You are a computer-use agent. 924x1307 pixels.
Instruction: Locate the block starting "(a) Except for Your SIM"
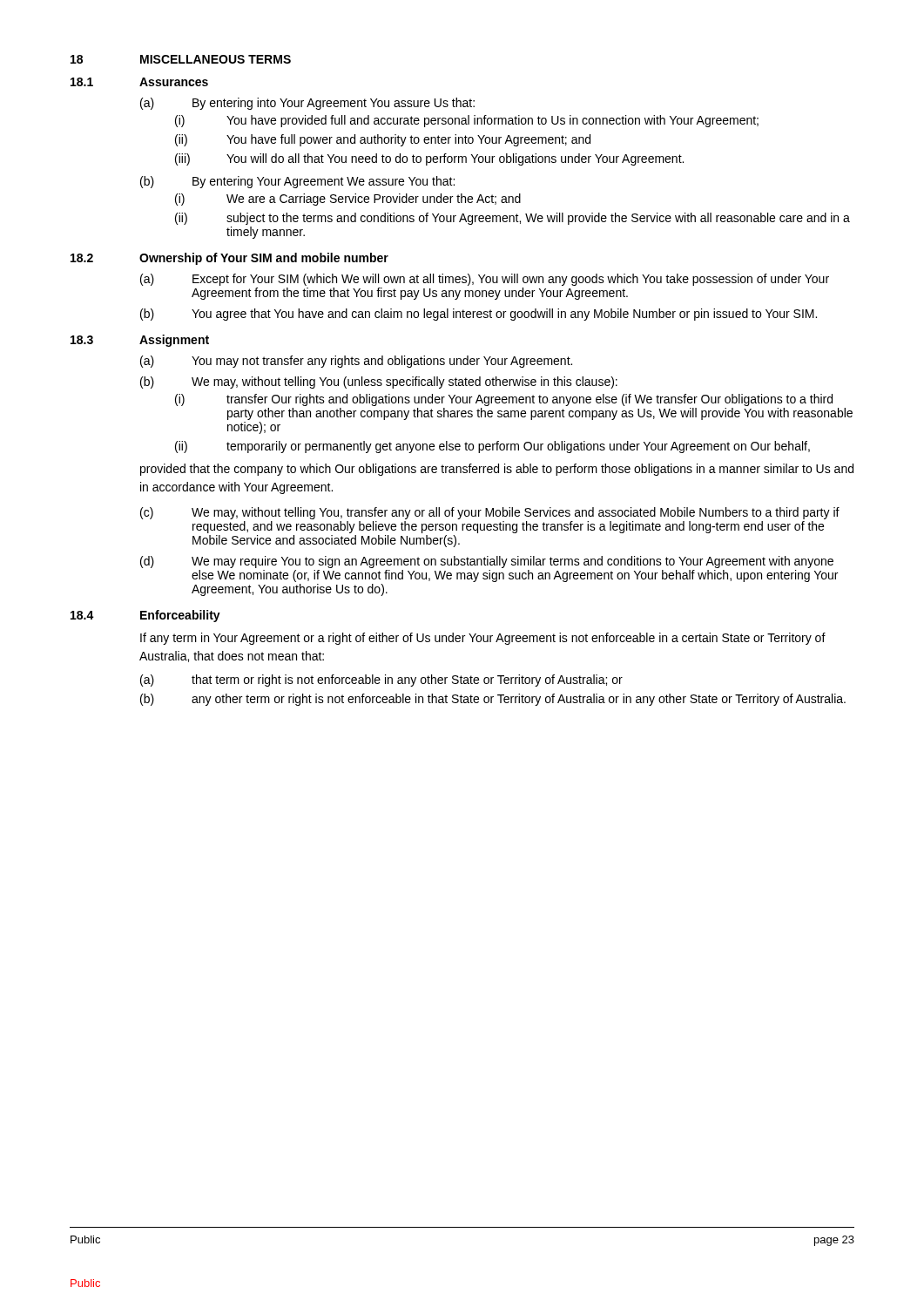[x=497, y=286]
